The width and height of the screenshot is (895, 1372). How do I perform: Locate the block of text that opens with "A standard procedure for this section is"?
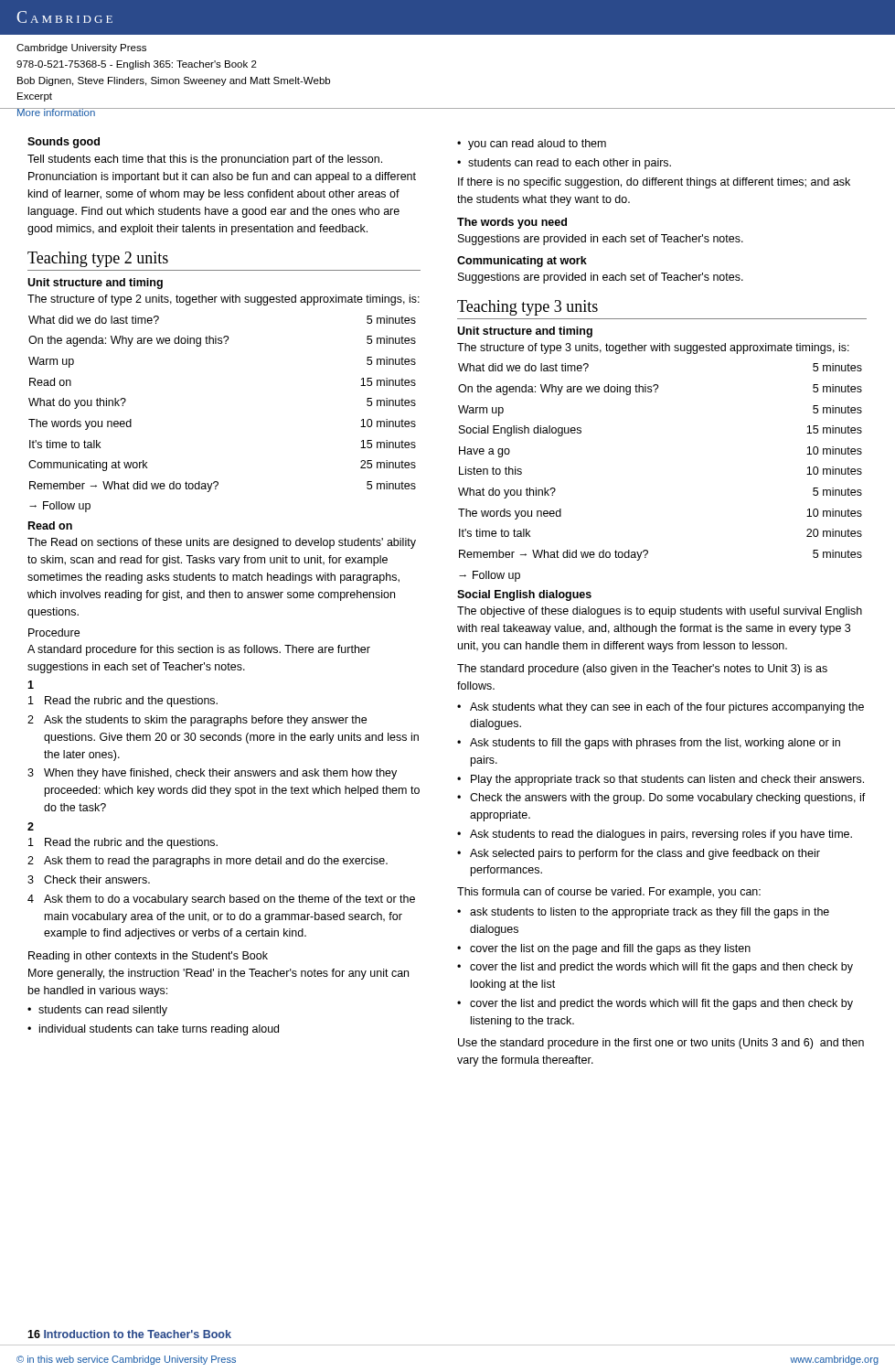tap(199, 658)
